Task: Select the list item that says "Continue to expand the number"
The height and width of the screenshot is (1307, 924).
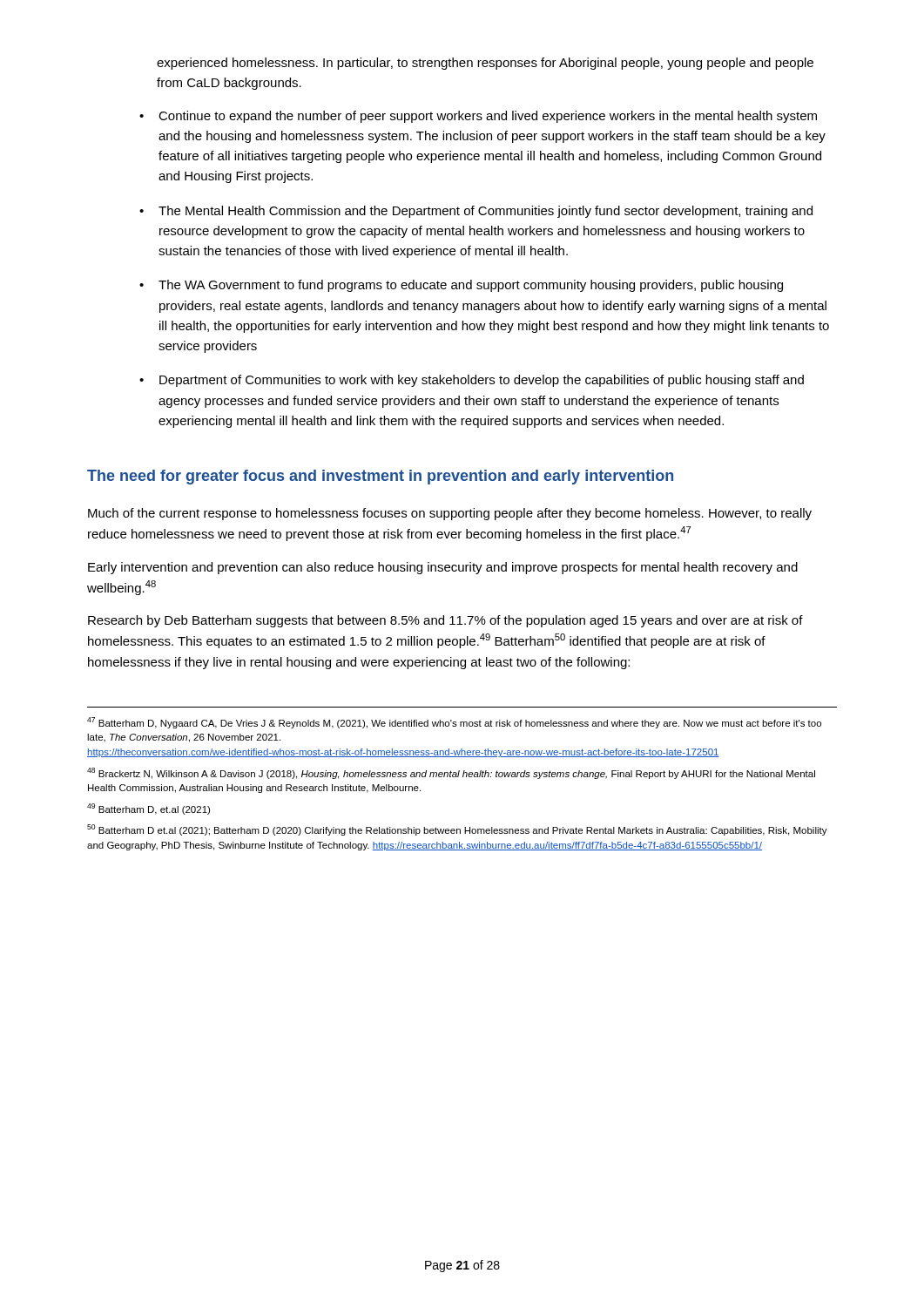Action: tap(492, 145)
